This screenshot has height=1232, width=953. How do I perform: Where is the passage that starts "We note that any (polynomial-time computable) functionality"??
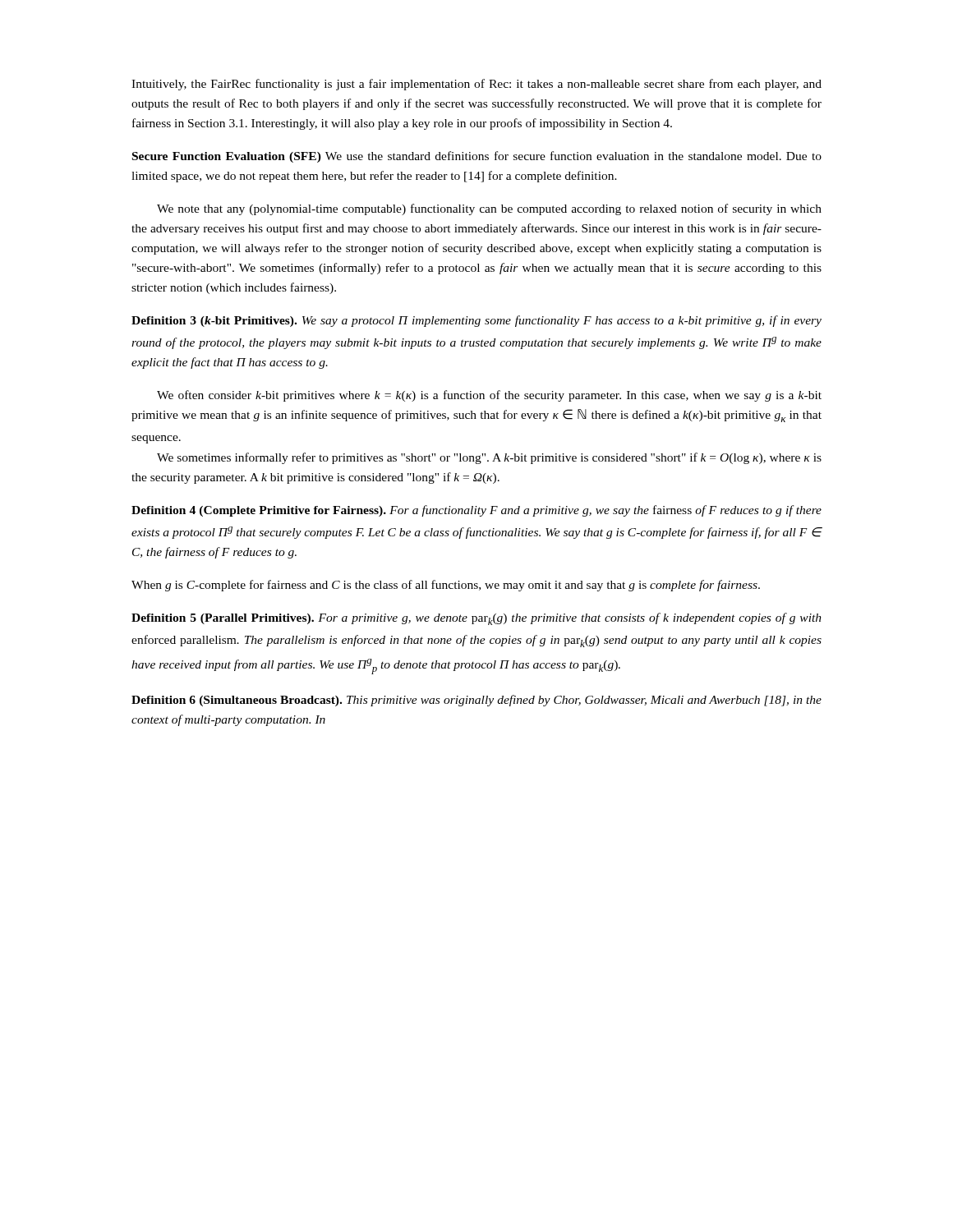click(x=476, y=248)
